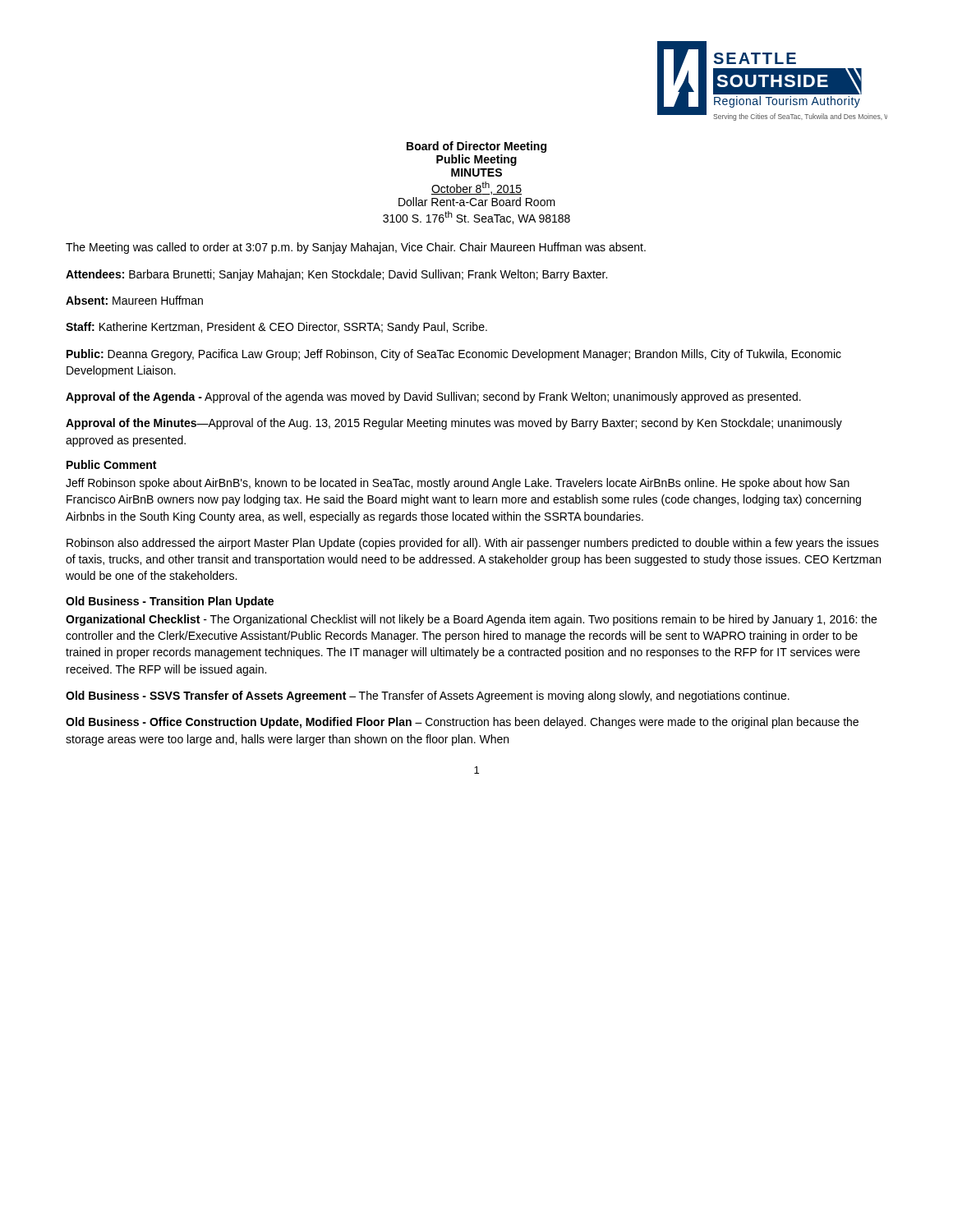
Task: Point to the region starting "Approval of the Agenda - Approval of the"
Action: click(434, 397)
